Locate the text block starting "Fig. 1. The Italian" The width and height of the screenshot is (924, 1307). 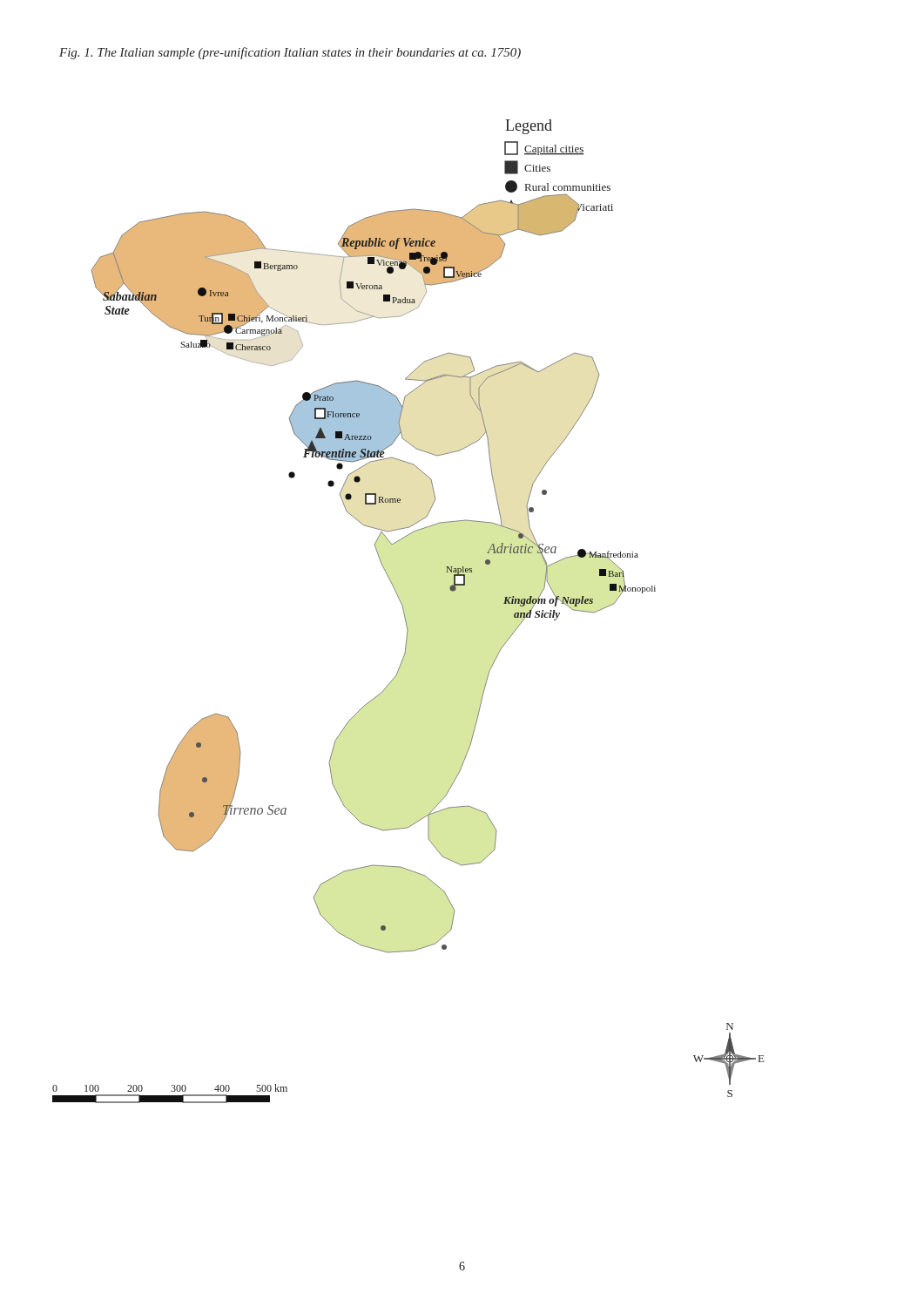click(290, 52)
